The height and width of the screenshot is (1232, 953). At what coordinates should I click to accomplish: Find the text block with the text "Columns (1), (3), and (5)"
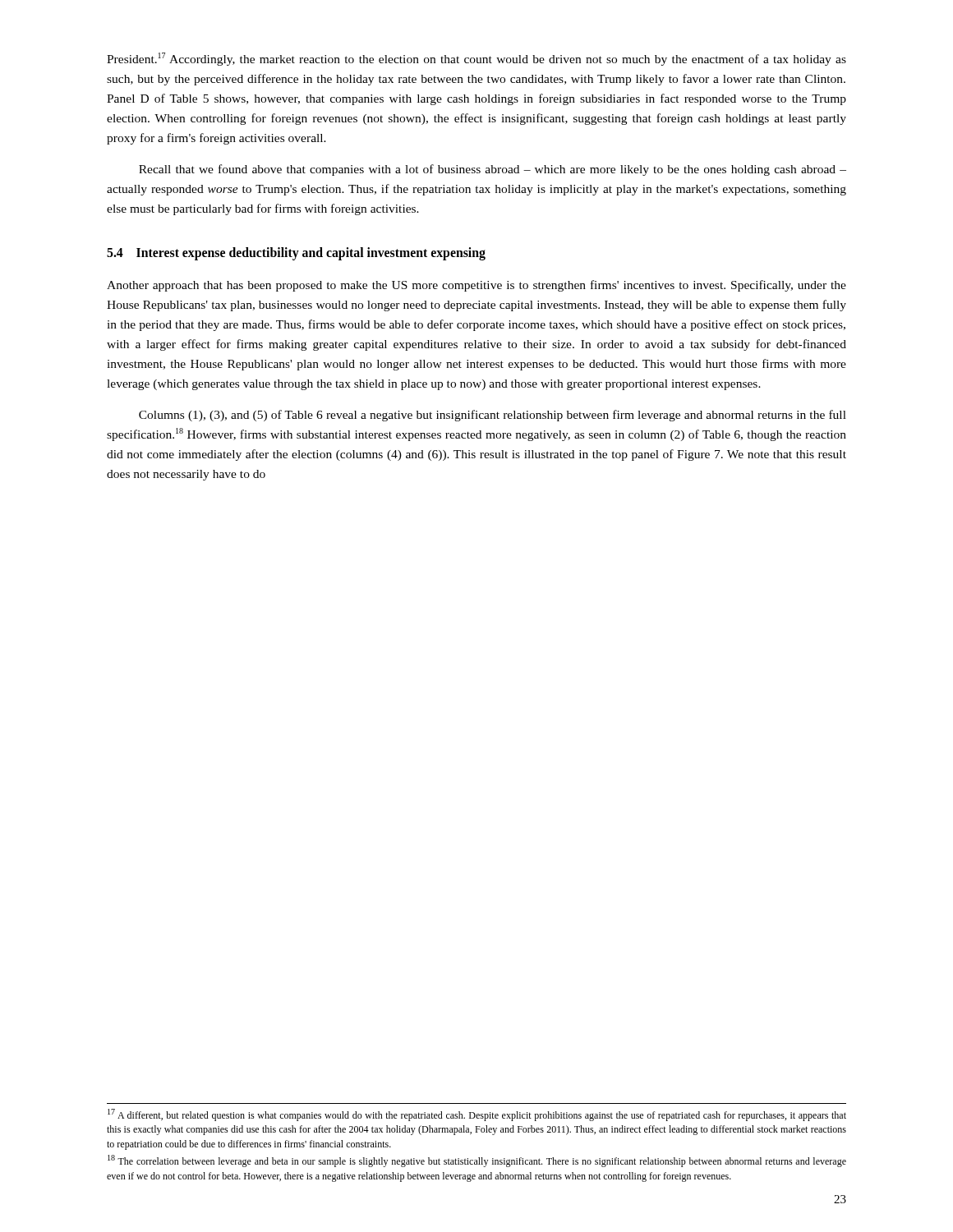[x=476, y=444]
